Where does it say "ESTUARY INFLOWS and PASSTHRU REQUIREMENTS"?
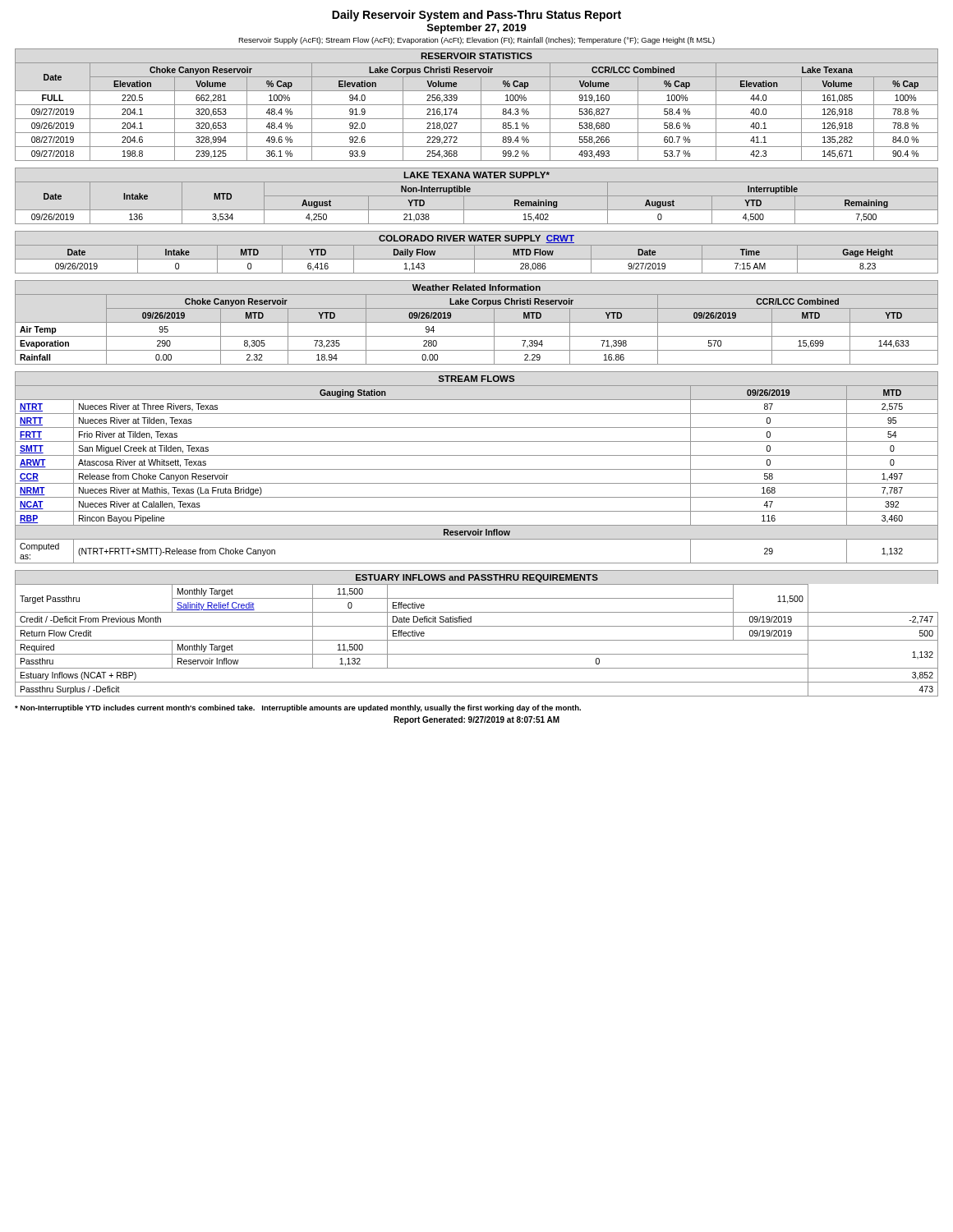 pyautogui.click(x=476, y=577)
